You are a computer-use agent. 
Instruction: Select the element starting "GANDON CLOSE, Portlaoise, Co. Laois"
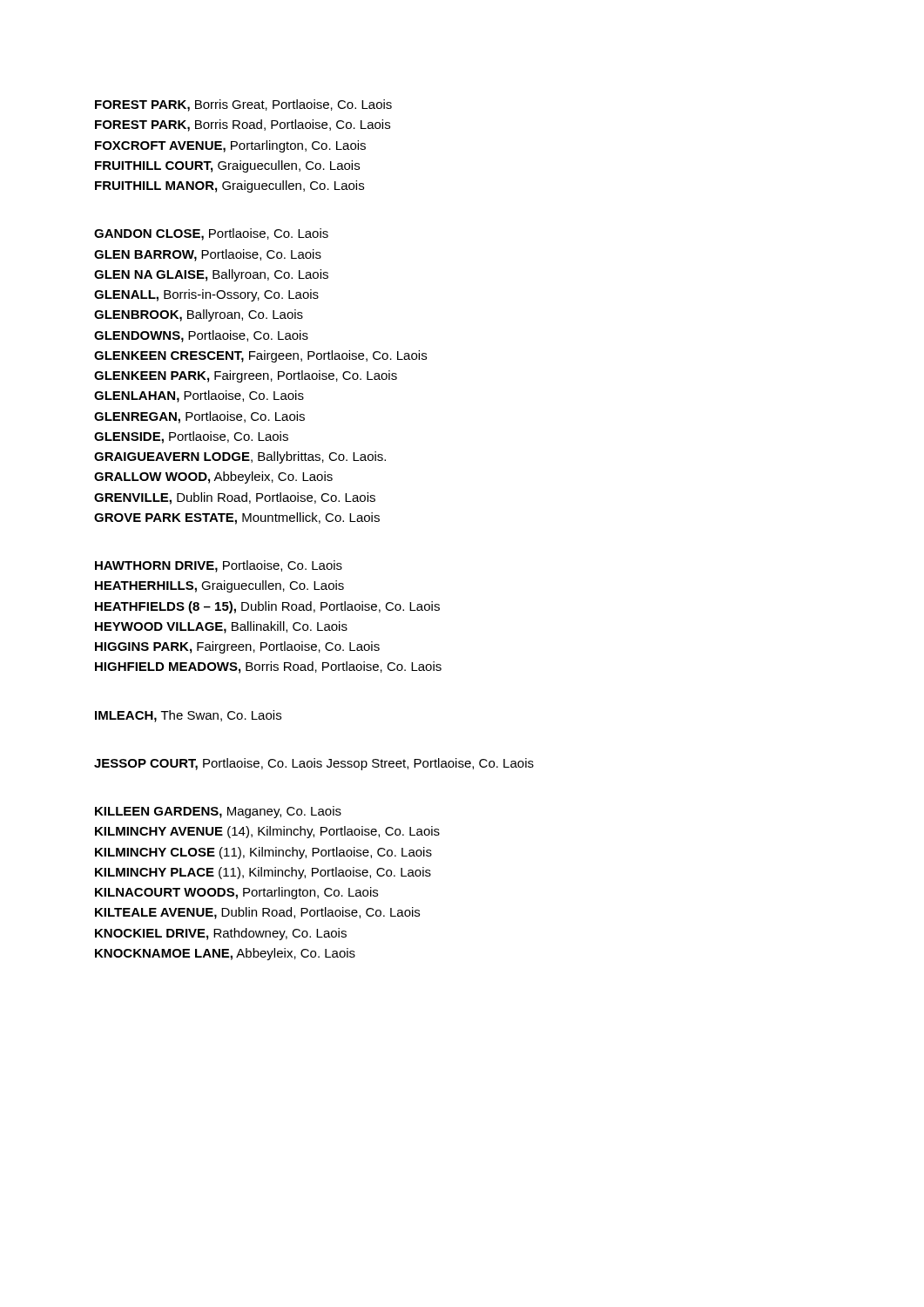point(211,233)
